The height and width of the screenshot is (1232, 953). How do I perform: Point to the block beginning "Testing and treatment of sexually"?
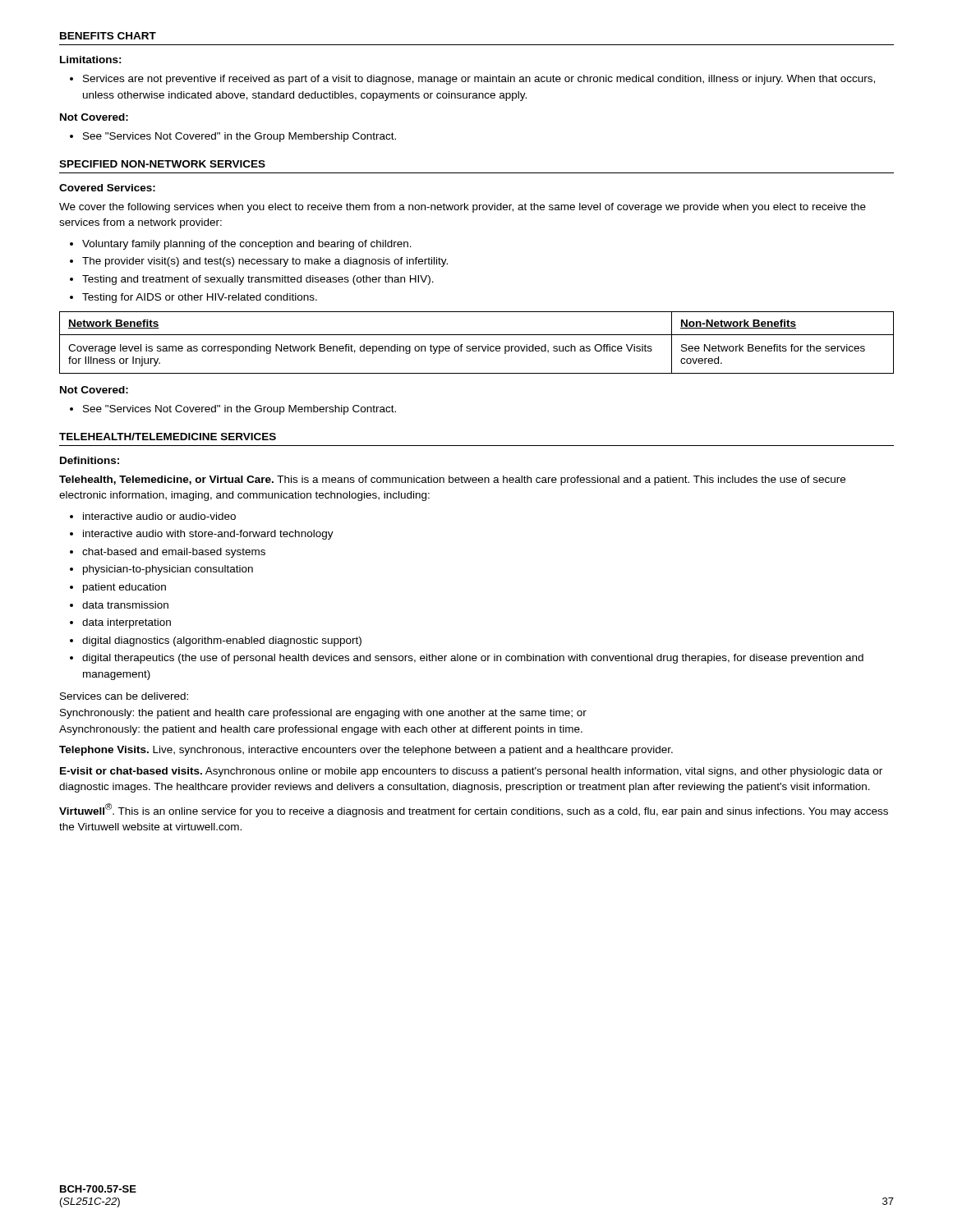258,279
